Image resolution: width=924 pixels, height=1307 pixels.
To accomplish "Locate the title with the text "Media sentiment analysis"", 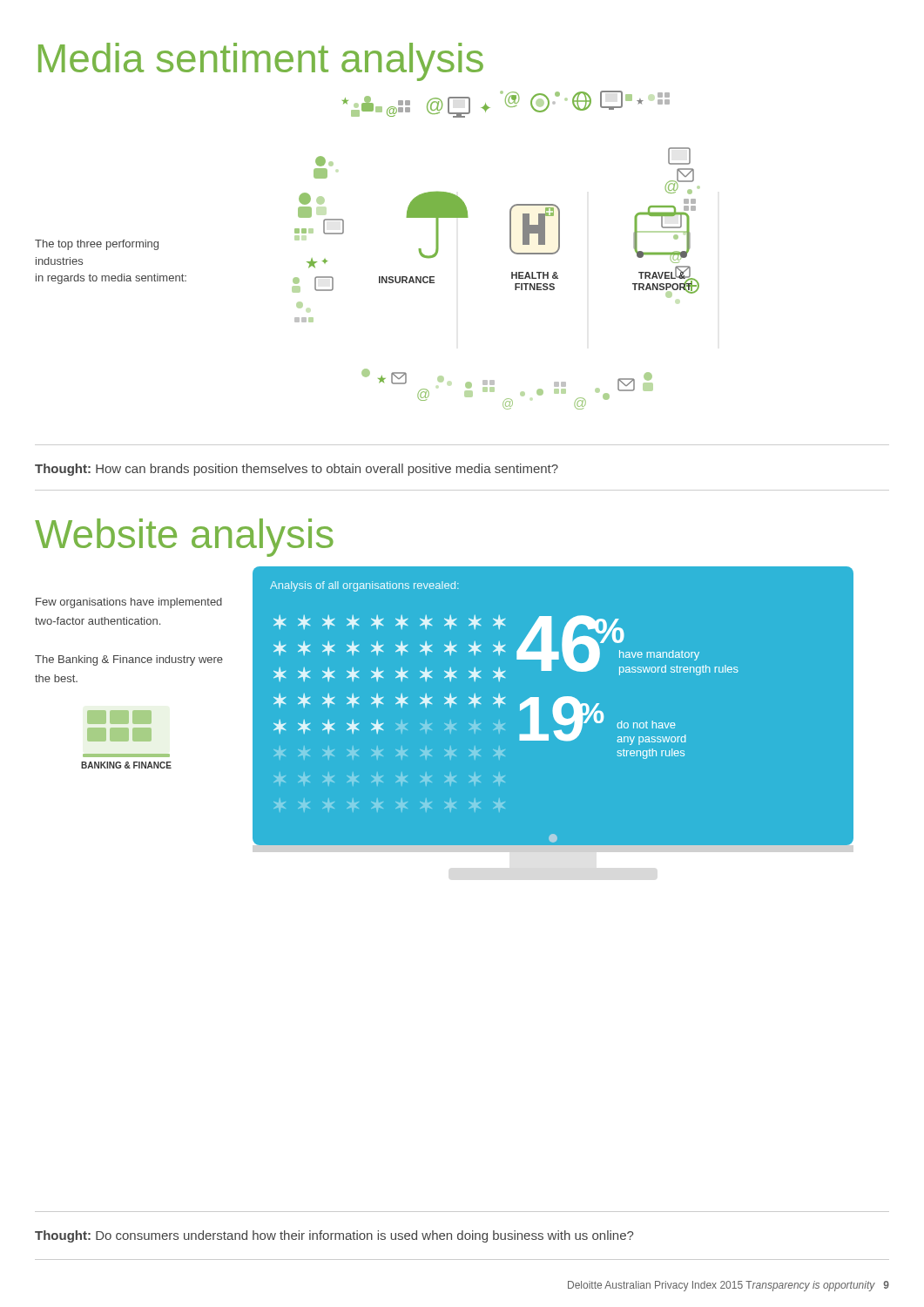I will pyautogui.click(x=260, y=58).
